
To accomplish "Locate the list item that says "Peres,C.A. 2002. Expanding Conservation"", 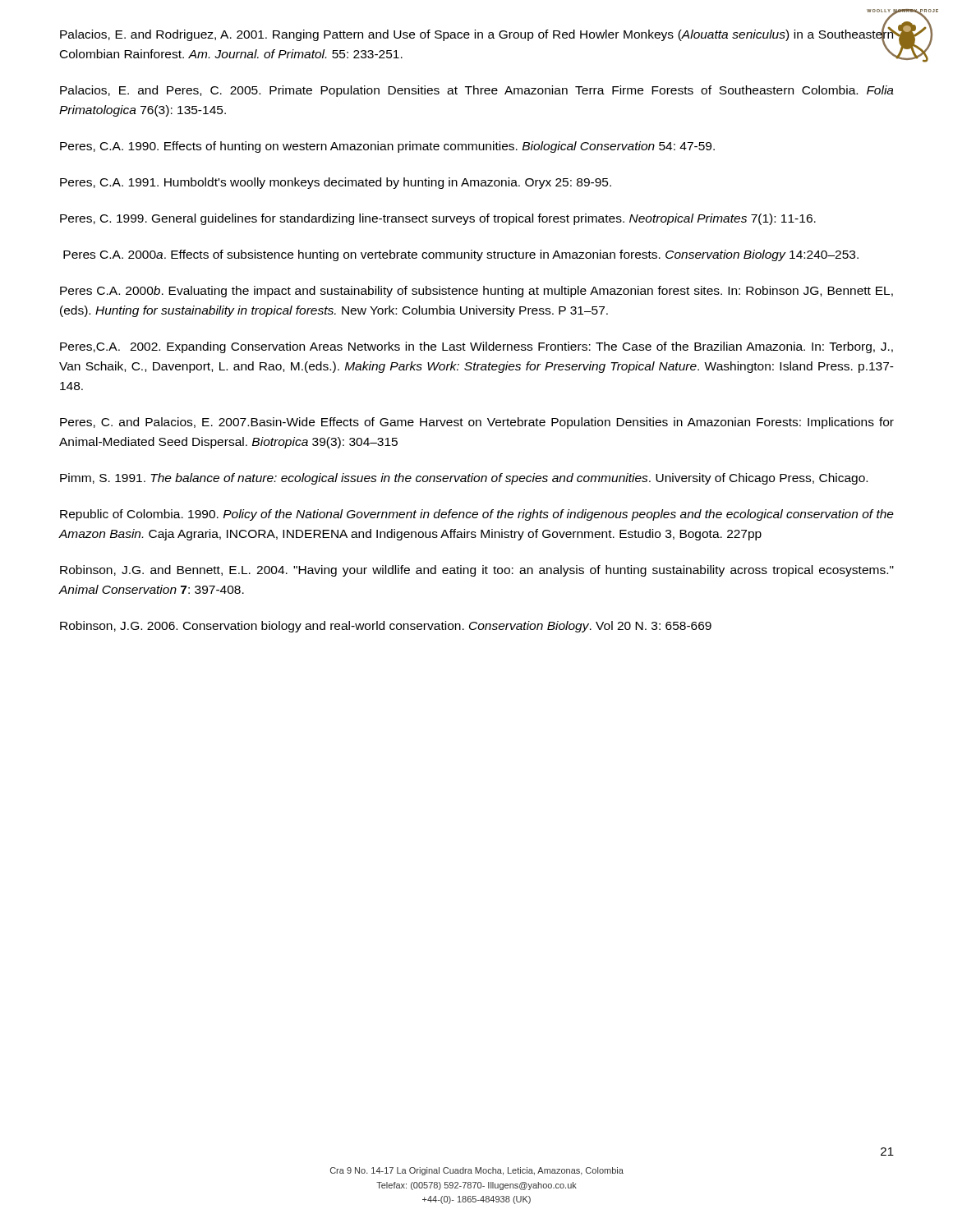I will pyautogui.click(x=476, y=366).
